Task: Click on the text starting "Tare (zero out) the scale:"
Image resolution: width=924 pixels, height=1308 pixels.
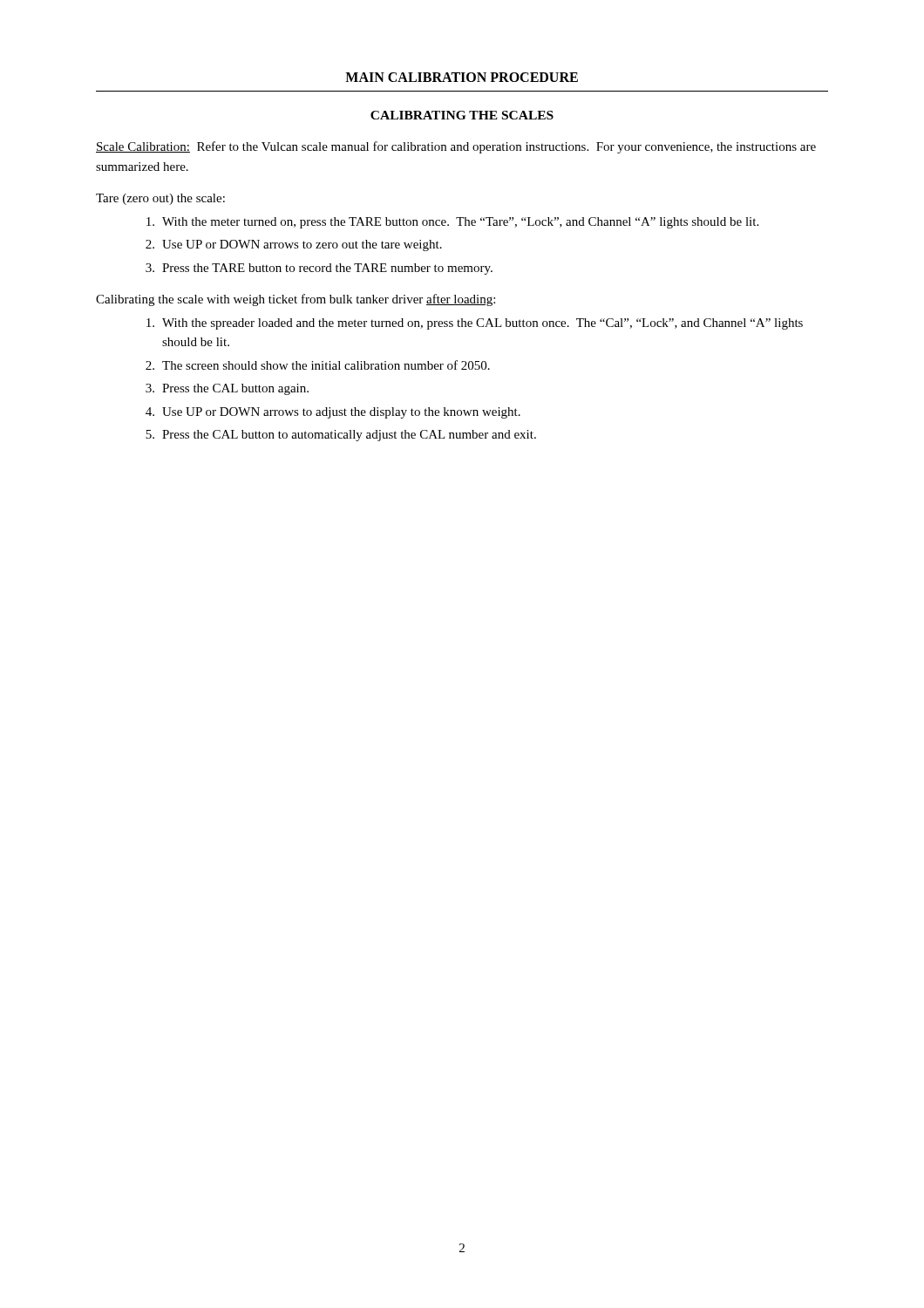Action: tap(161, 198)
